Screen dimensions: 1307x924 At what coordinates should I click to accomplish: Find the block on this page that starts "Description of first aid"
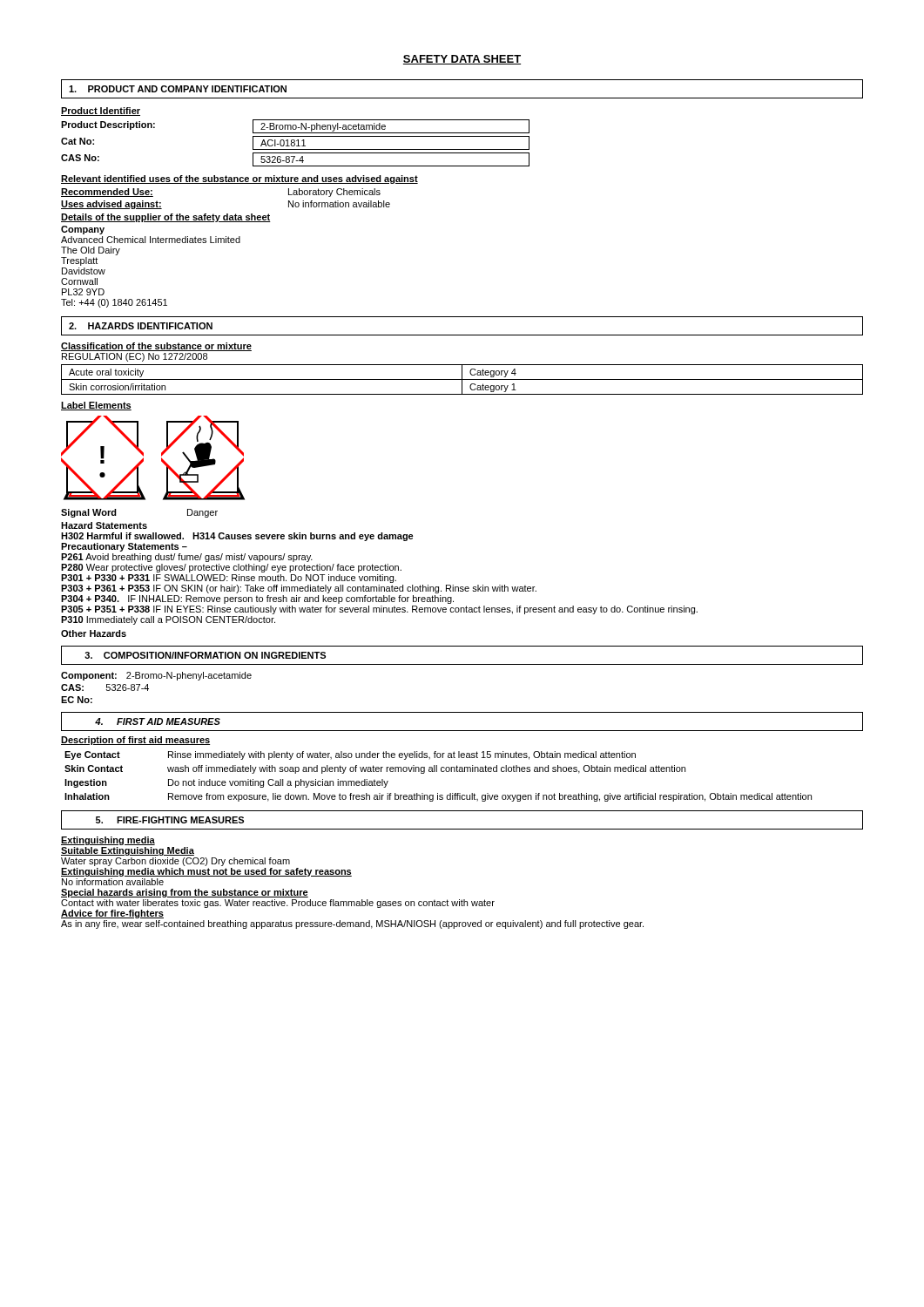[x=136, y=740]
